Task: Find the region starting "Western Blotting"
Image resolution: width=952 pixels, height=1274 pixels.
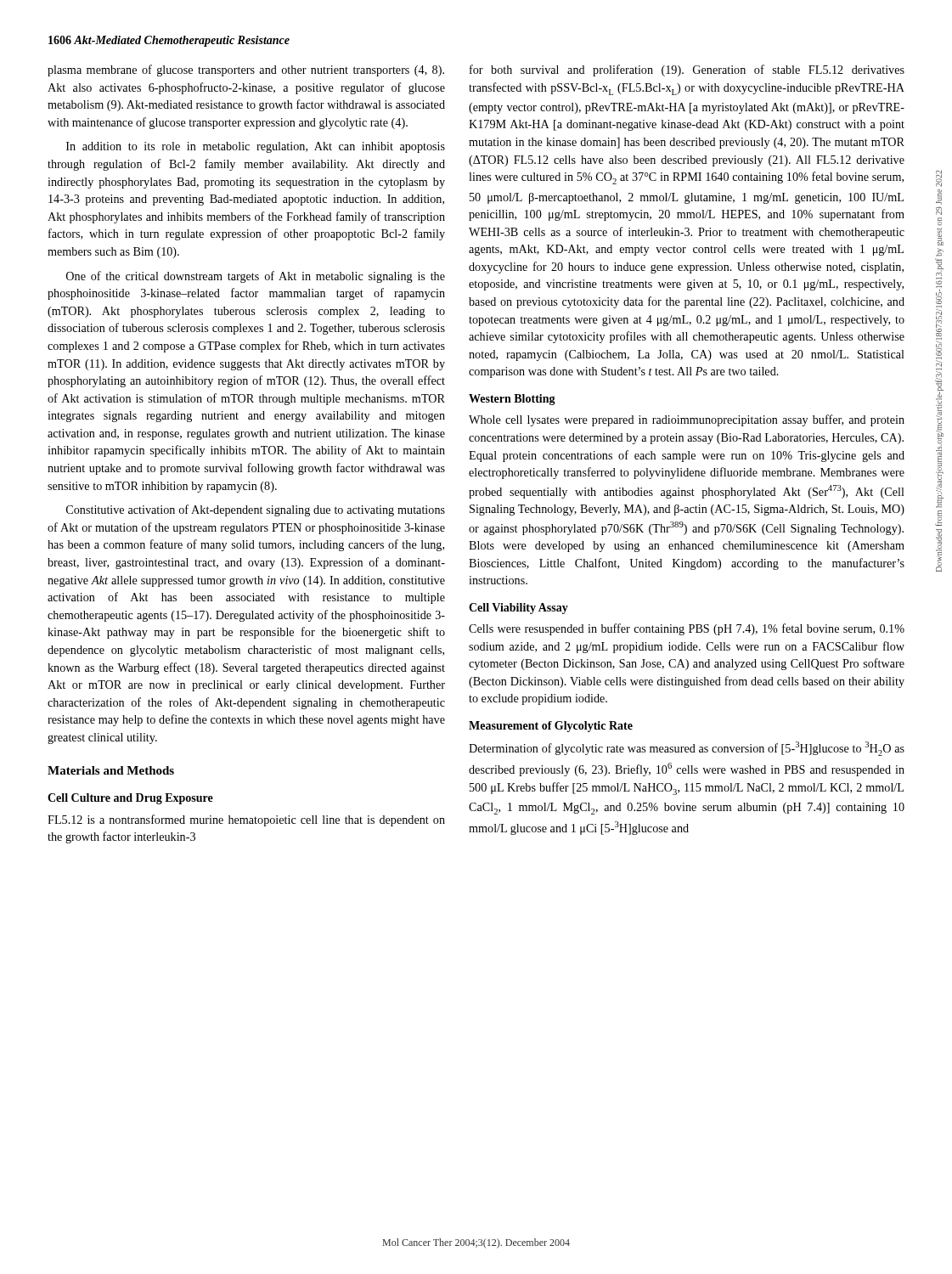Action: click(x=512, y=399)
